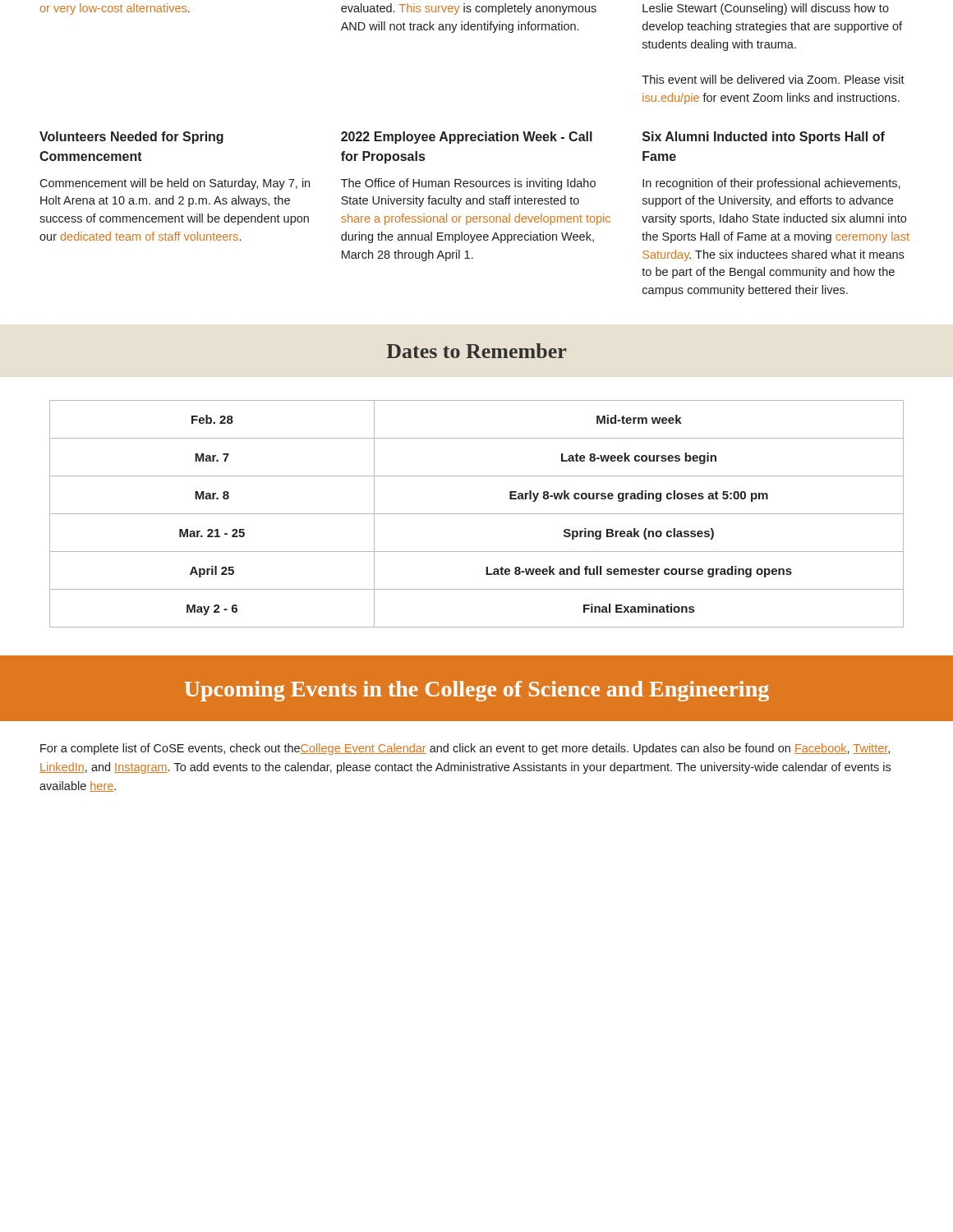Click on the text block that reads "Commencement will be held on Saturday,"
The height and width of the screenshot is (1232, 953).
[175, 210]
